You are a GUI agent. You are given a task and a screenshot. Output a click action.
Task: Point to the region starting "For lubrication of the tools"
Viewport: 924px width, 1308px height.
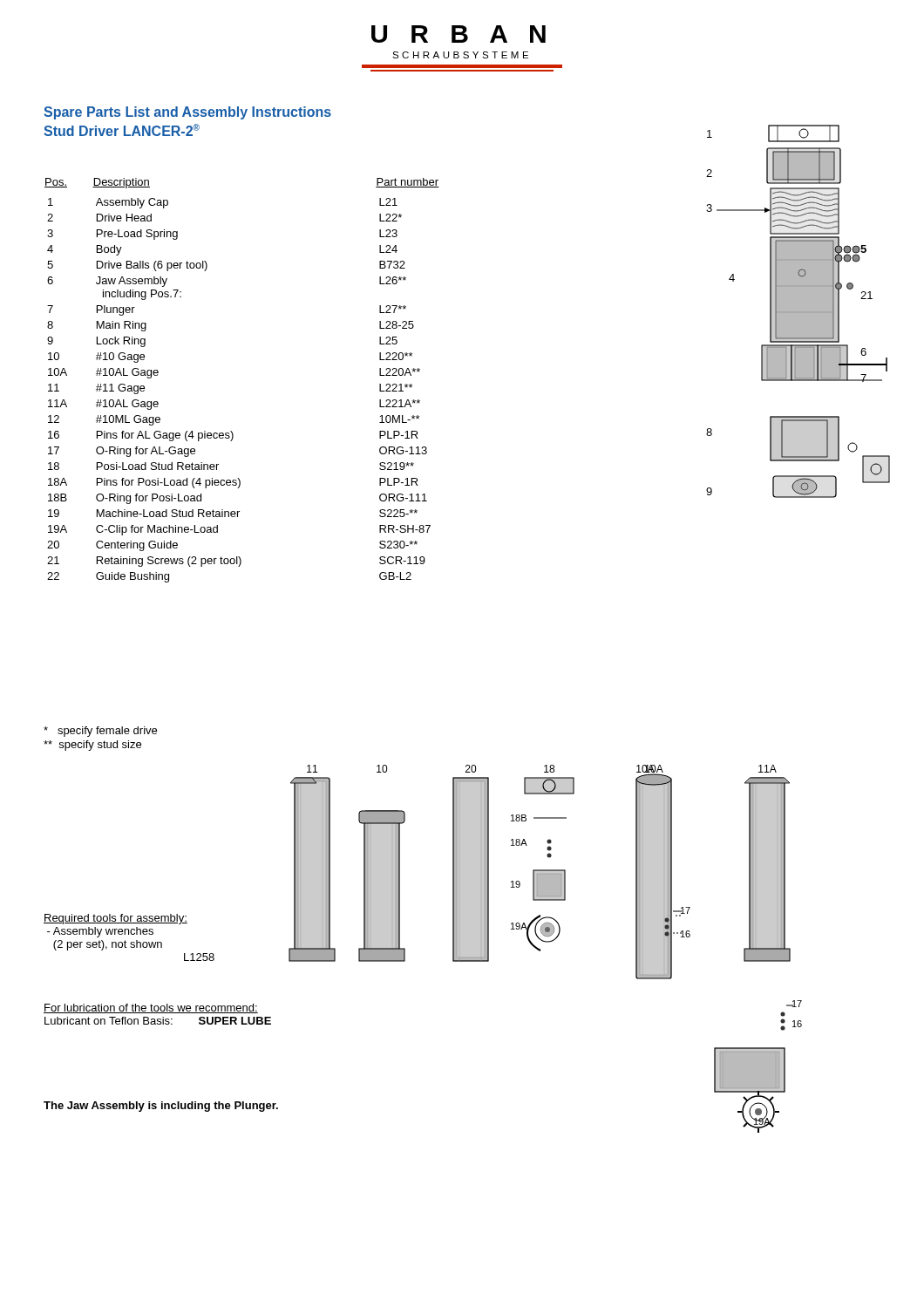click(x=157, y=1014)
